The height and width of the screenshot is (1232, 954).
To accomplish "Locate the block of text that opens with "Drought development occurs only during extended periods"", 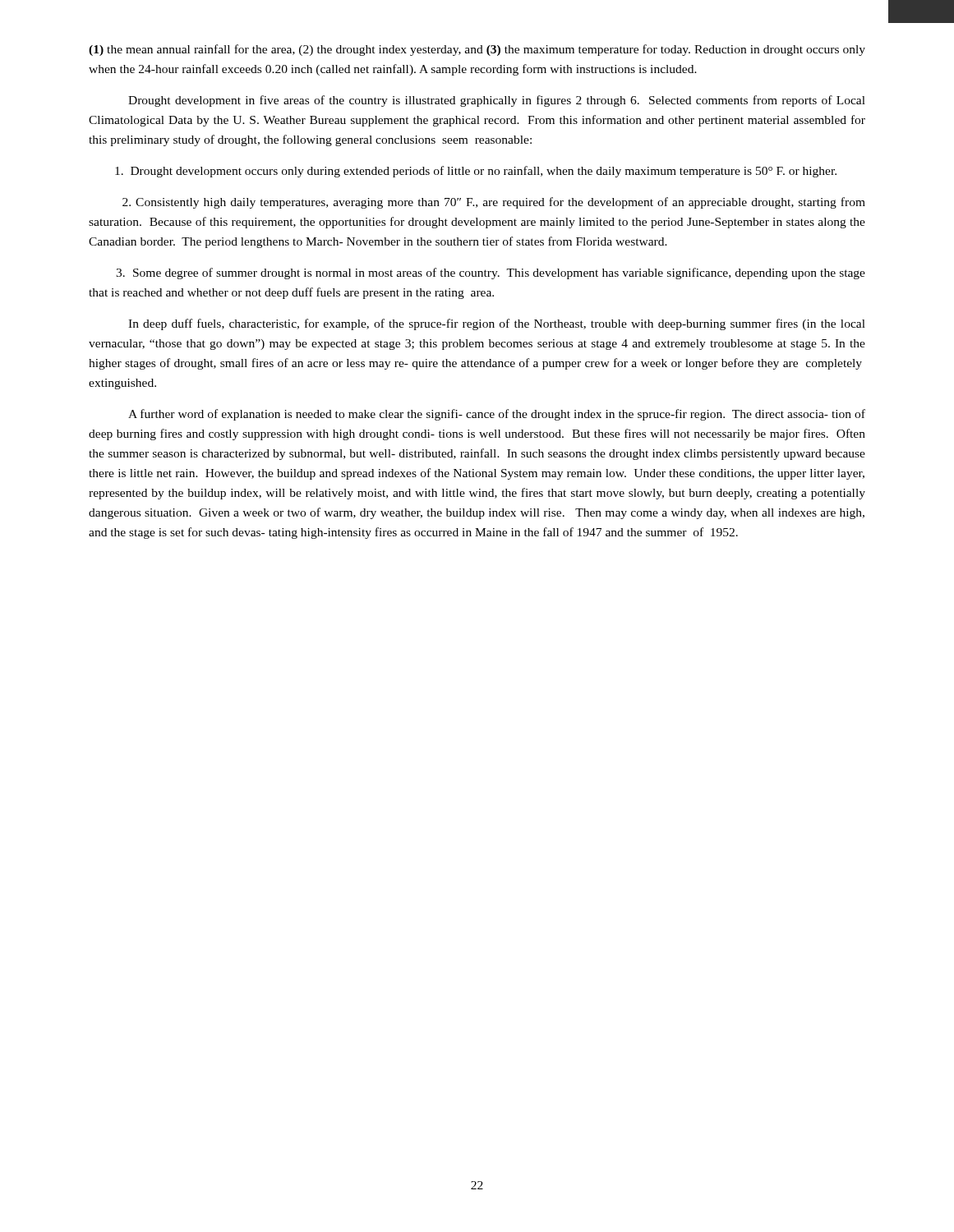I will point(463,171).
